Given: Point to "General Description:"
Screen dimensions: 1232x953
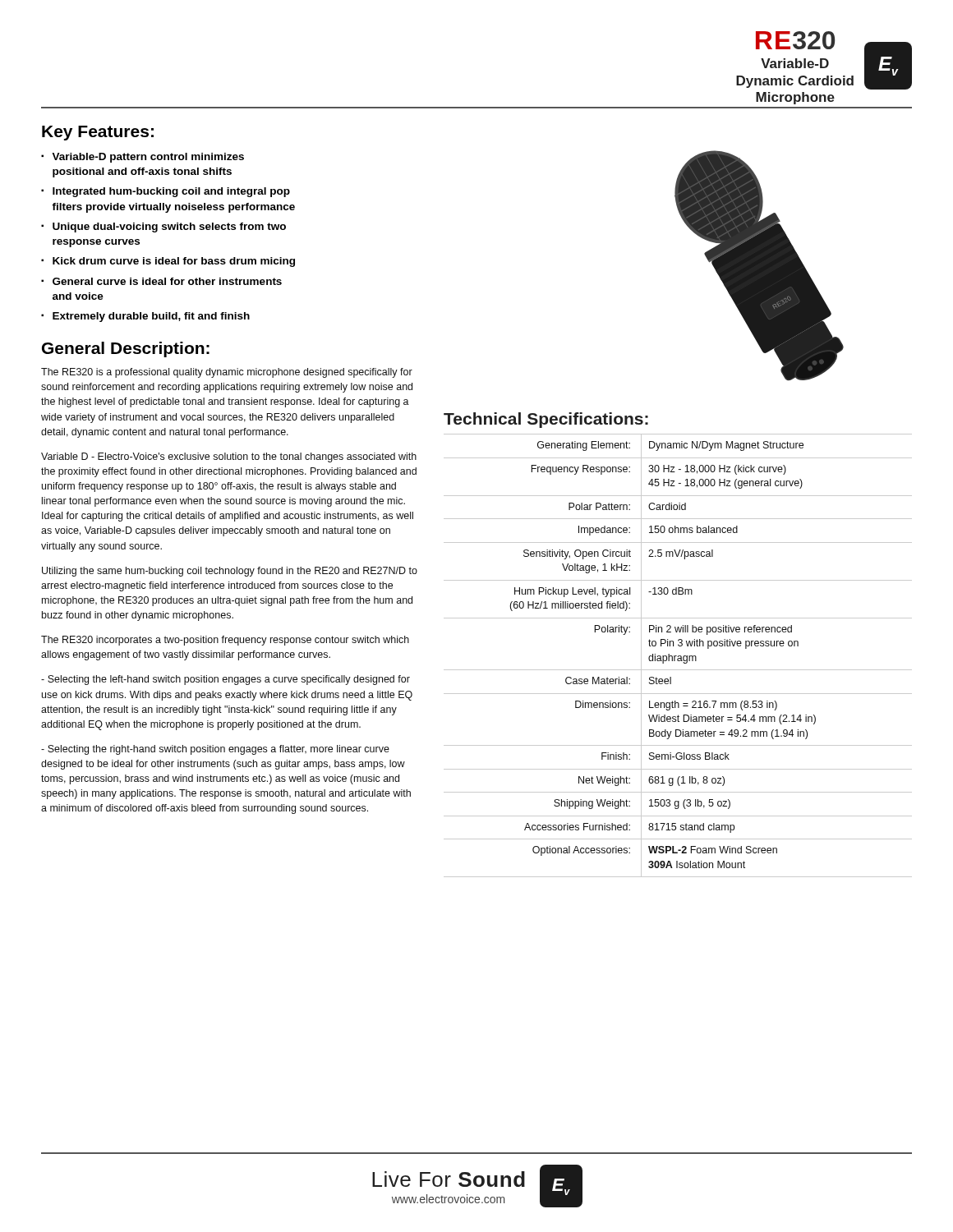Looking at the screenshot, I should 126,348.
